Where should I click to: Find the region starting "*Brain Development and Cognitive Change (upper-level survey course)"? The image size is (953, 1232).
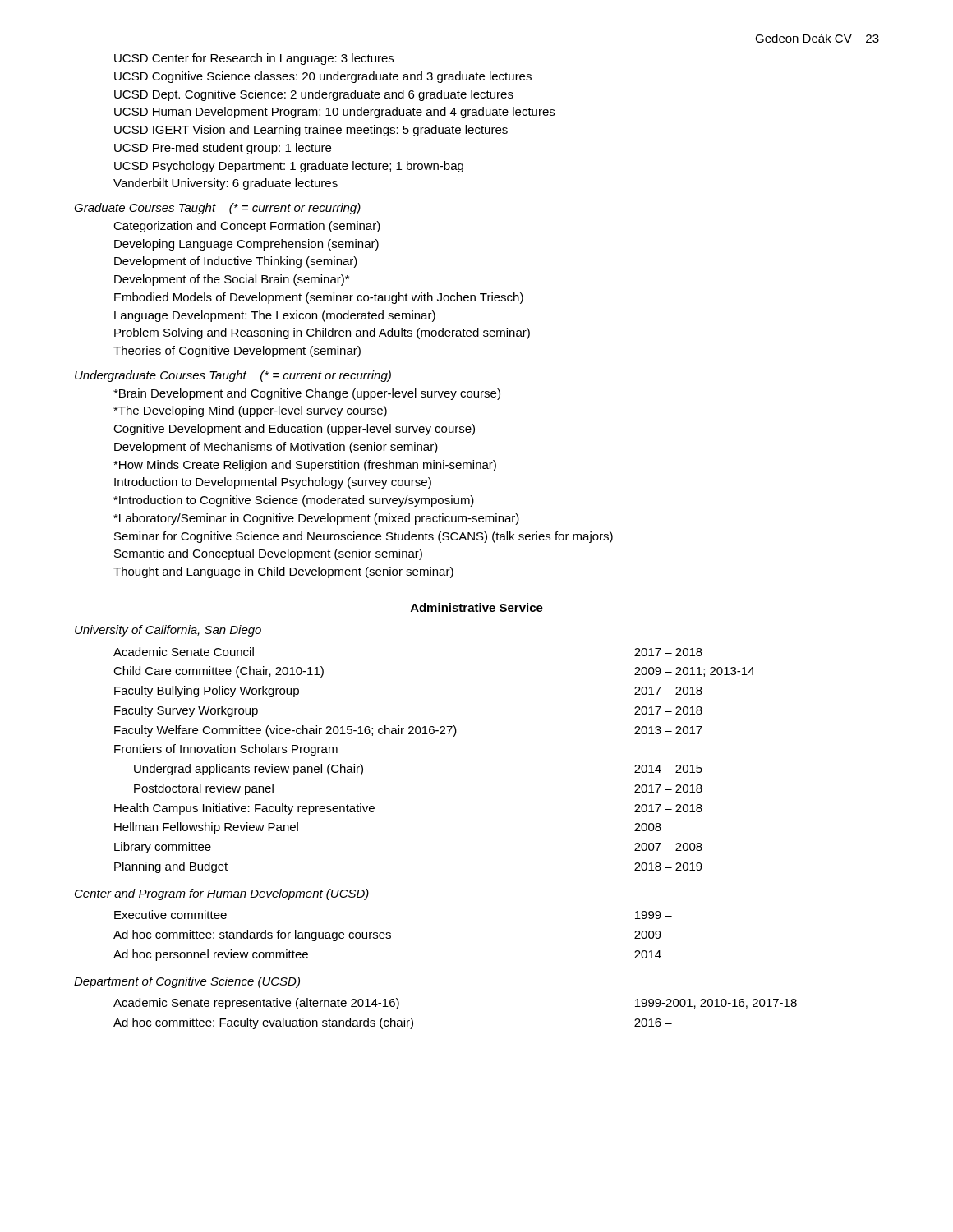click(307, 393)
